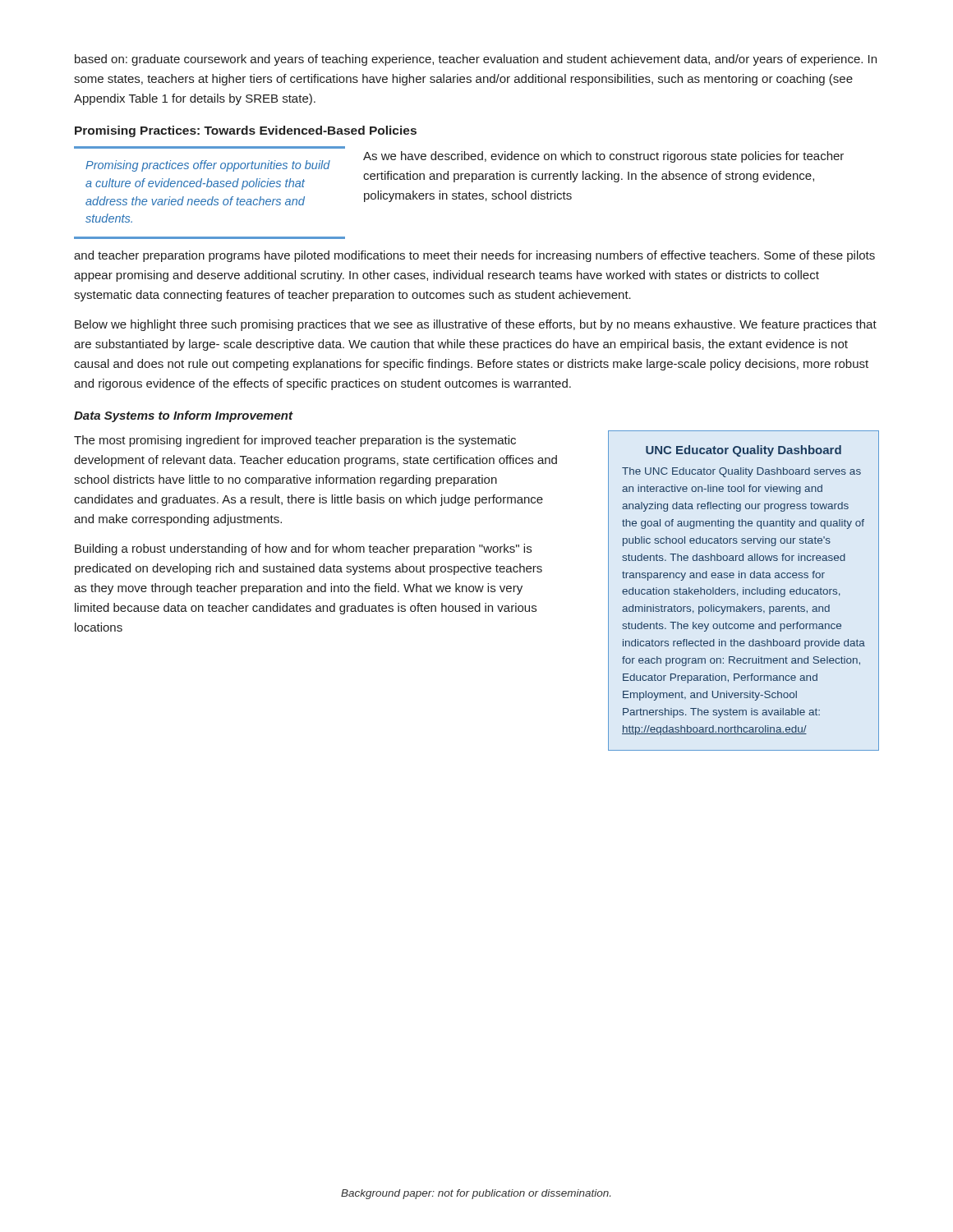Select the text block containing "The most promising ingredient for improved"
Viewport: 953px width, 1232px height.
(316, 480)
